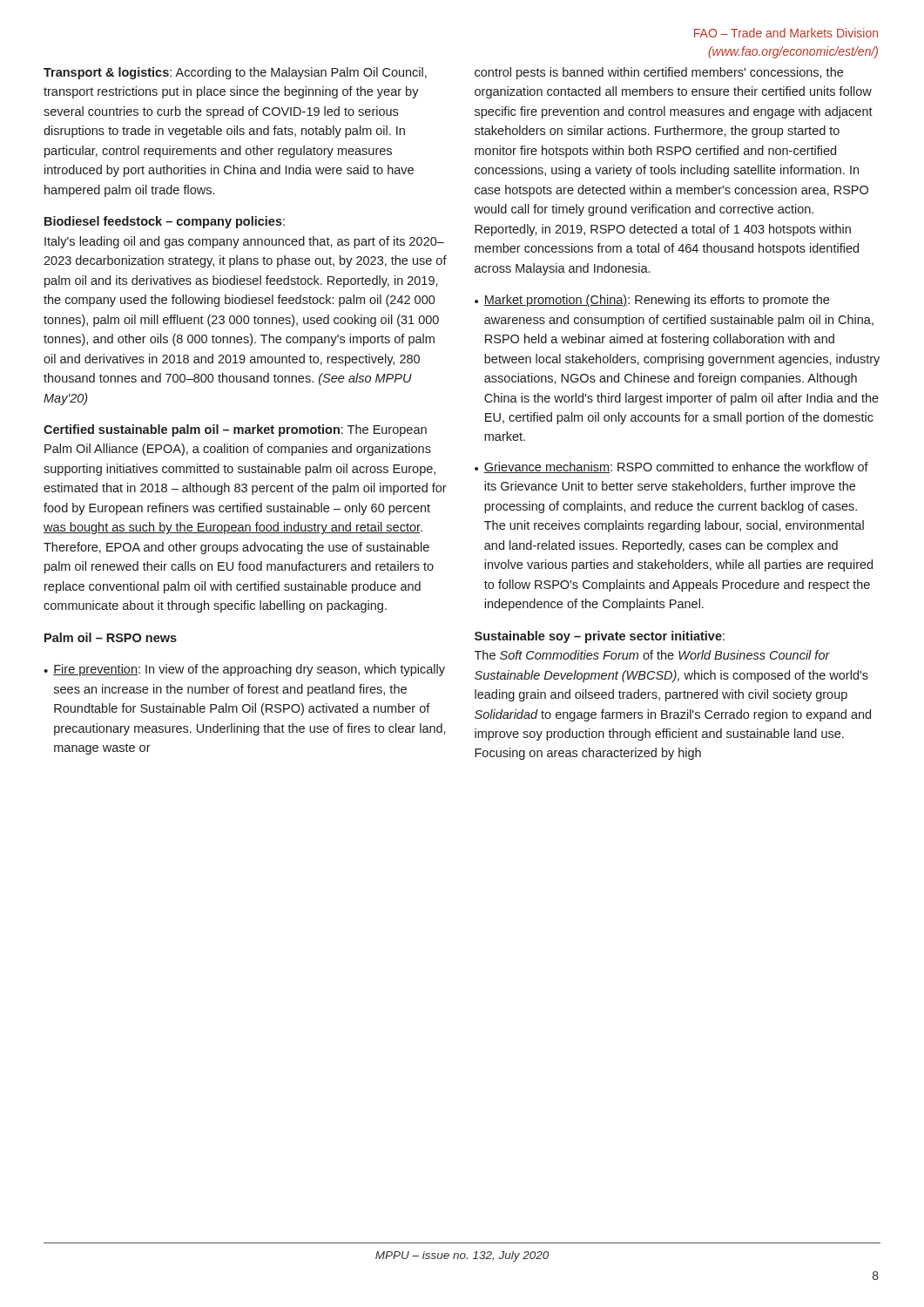Where is the passage that starts "Sustainable soy – private sector initiative:"?
The height and width of the screenshot is (1307, 924).
pyautogui.click(x=677, y=695)
